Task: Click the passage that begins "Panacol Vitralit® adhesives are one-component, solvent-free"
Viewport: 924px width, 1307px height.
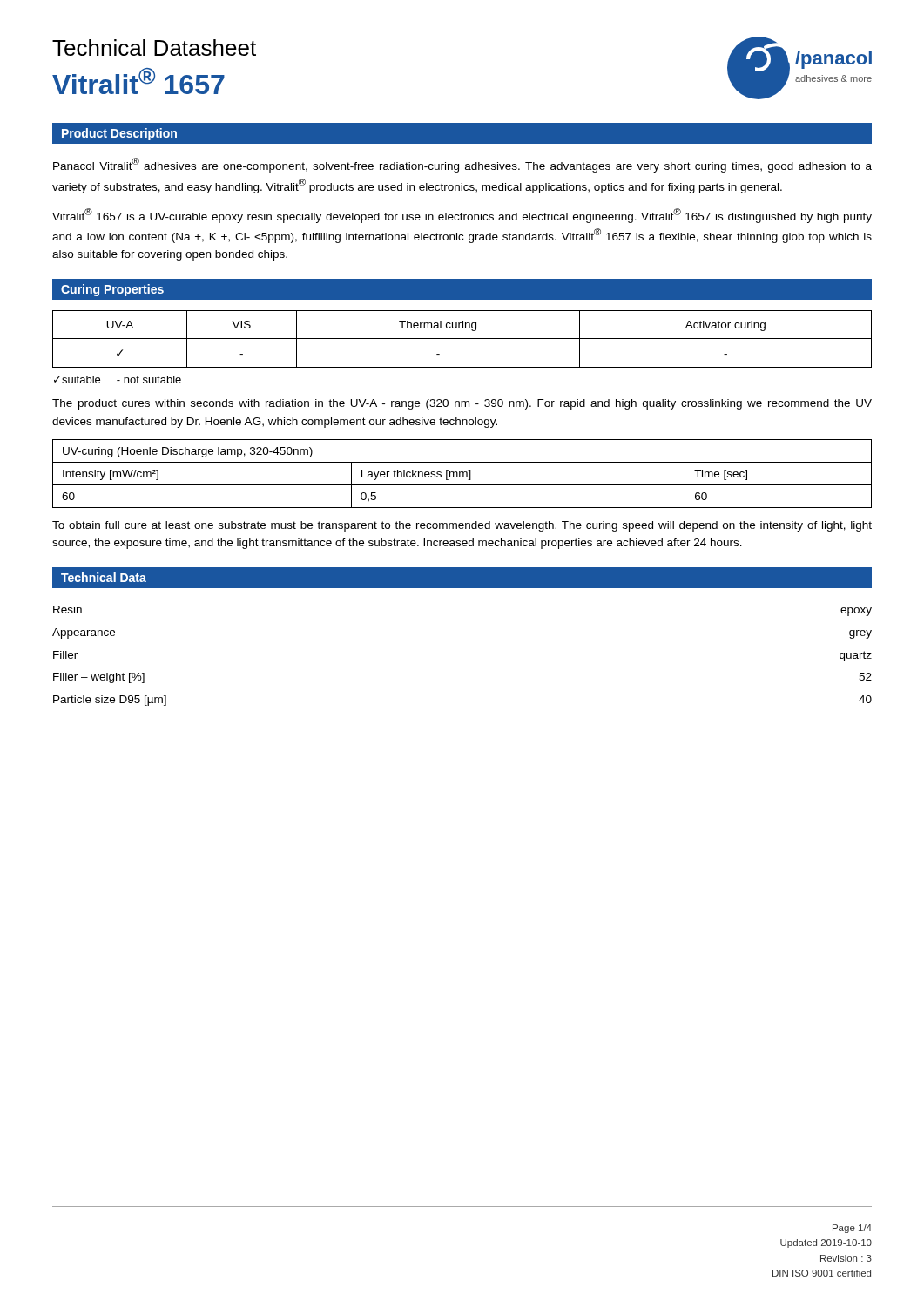Action: 462,174
